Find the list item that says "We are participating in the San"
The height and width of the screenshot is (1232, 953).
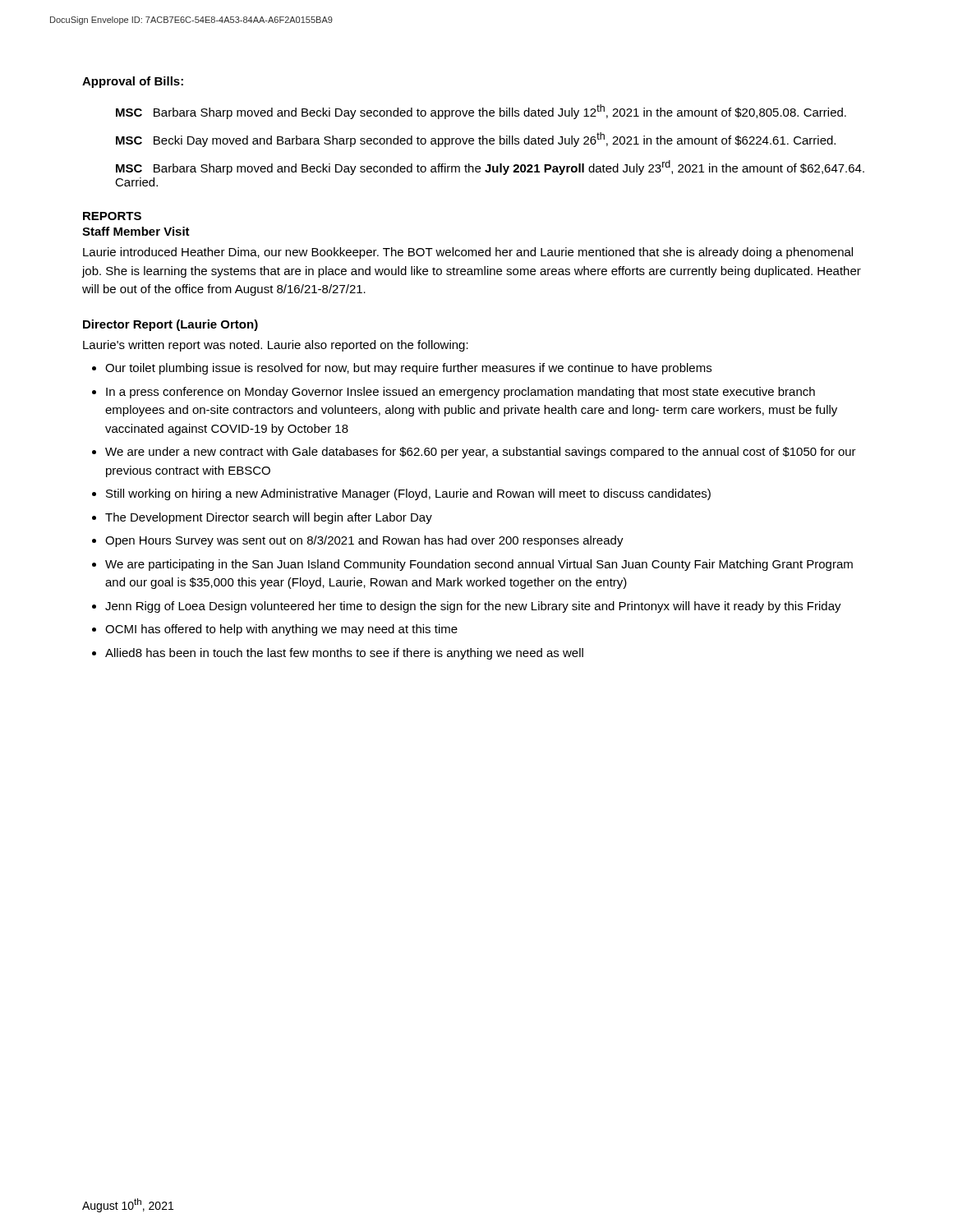click(x=479, y=573)
